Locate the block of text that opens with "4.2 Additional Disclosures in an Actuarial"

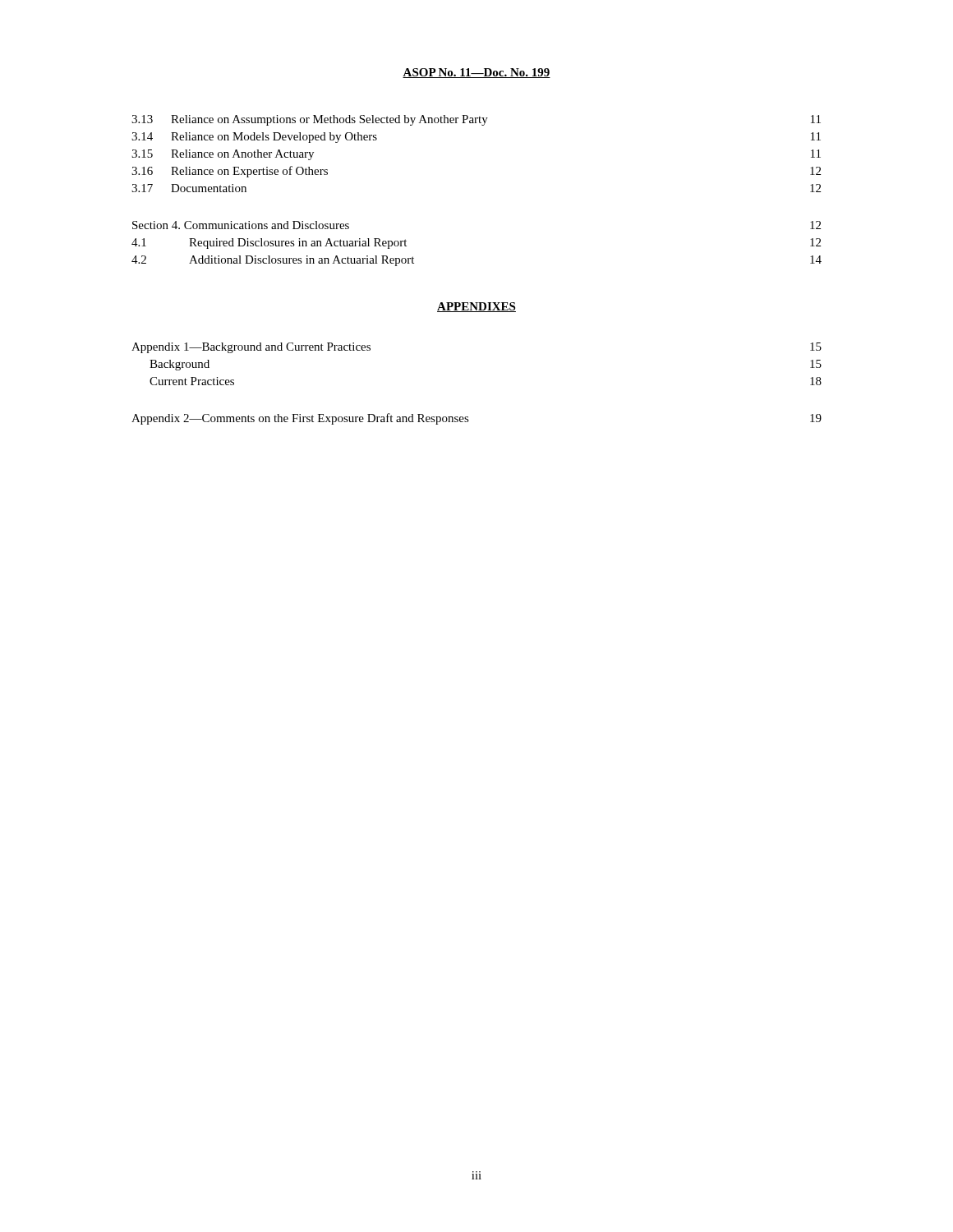point(295,261)
